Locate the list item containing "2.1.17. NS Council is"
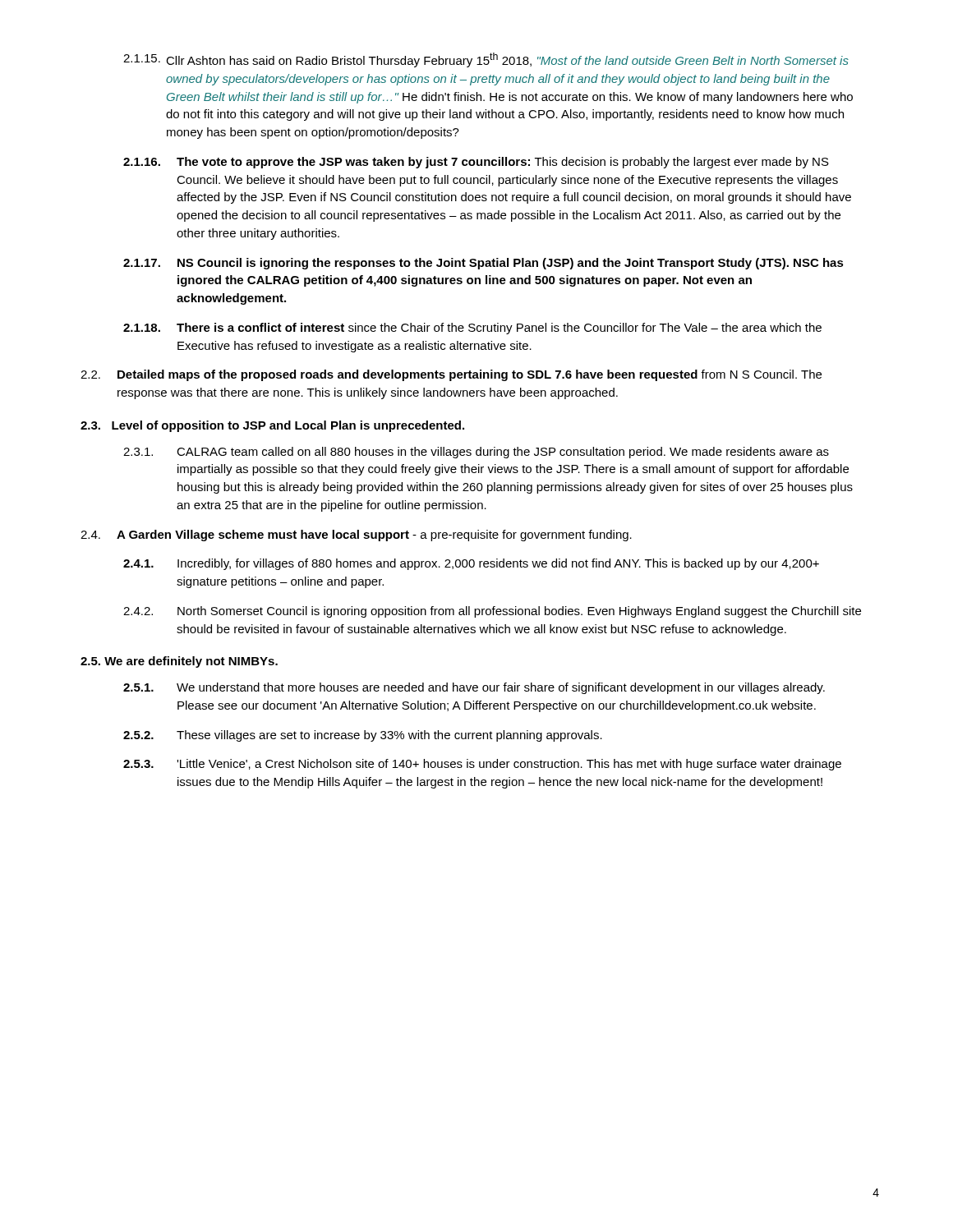953x1232 pixels. tap(493, 280)
